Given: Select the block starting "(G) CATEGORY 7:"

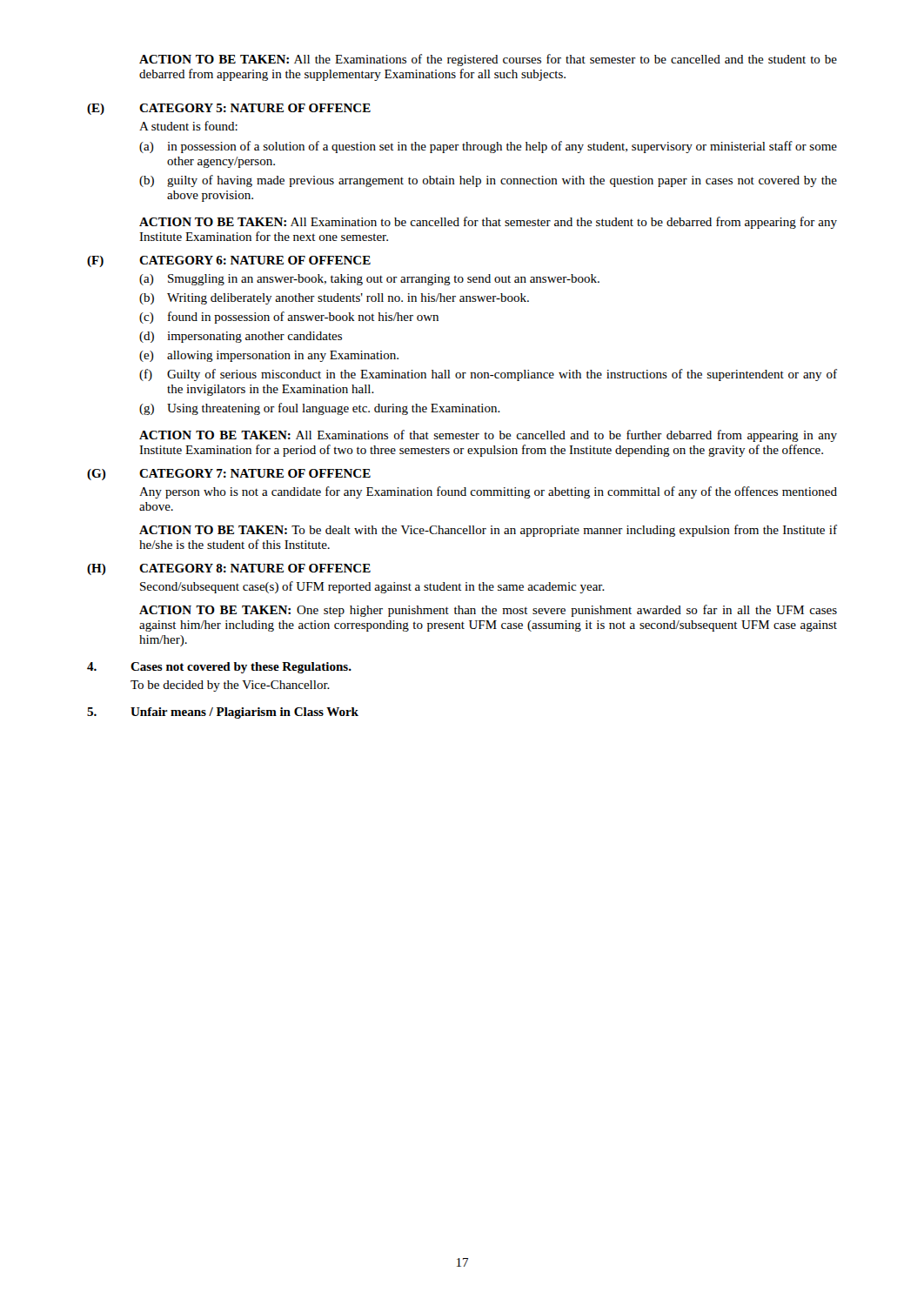Looking at the screenshot, I should point(229,475).
